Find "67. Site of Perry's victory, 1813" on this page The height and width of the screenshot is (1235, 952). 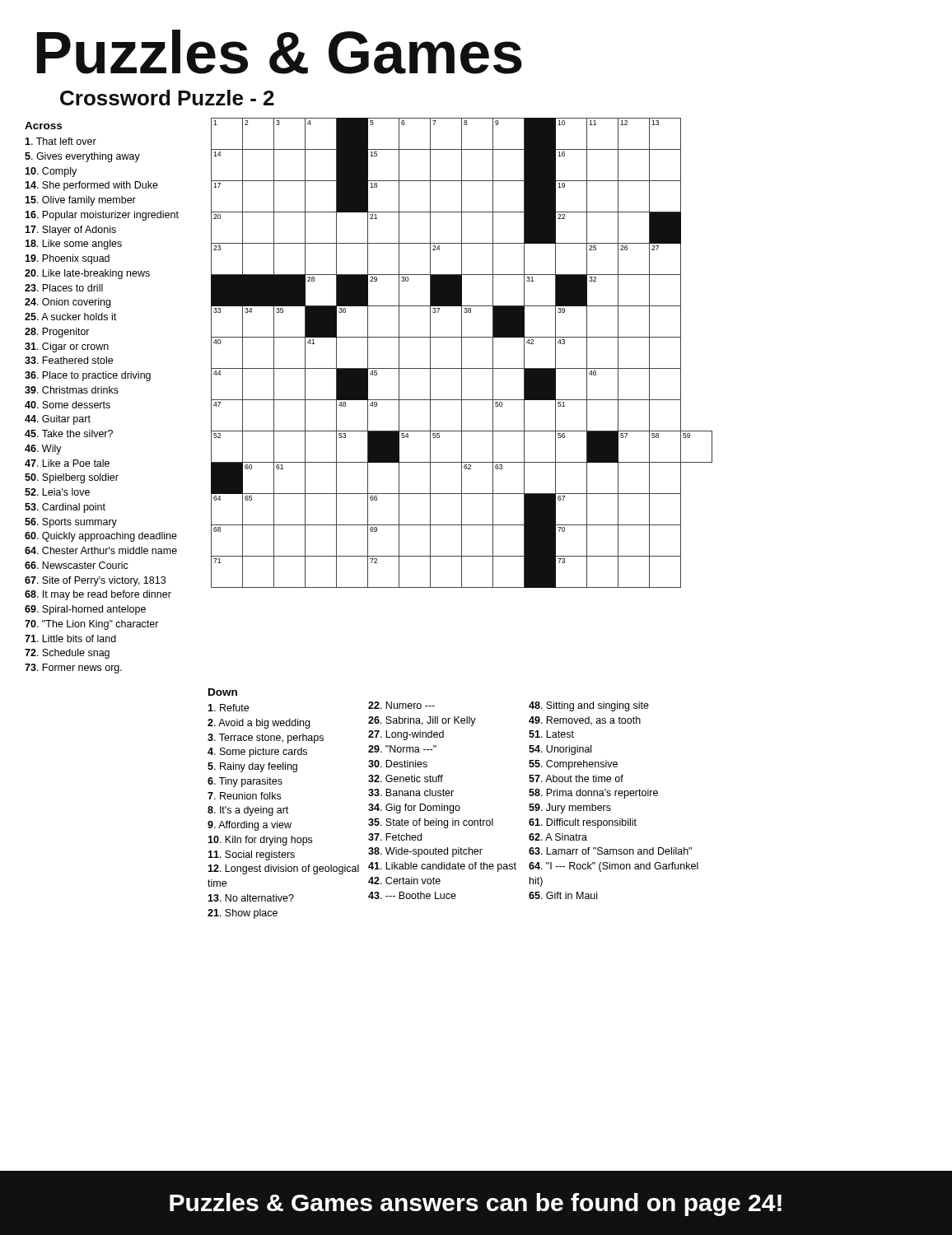(95, 580)
